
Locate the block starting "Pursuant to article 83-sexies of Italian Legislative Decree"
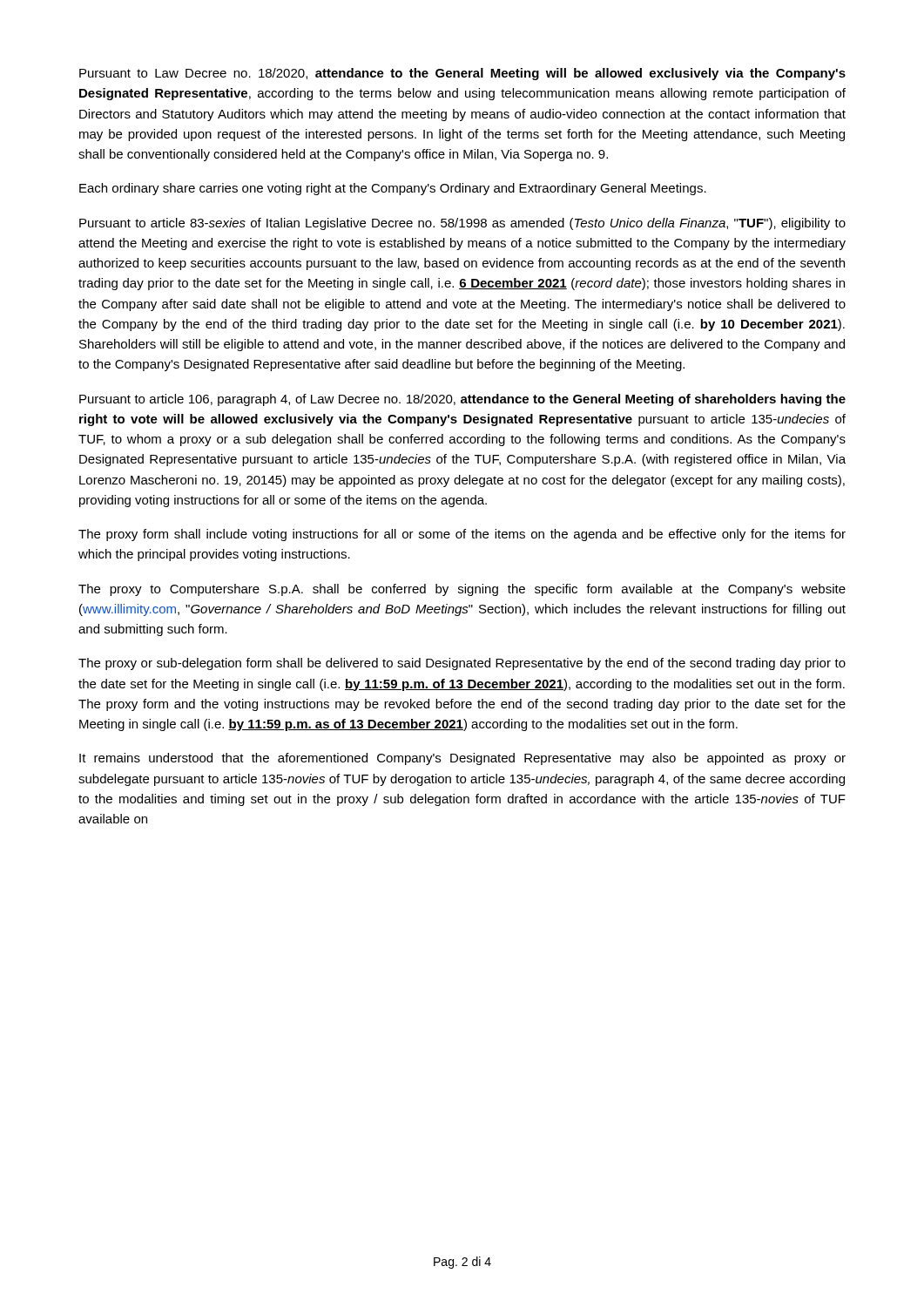(x=462, y=293)
